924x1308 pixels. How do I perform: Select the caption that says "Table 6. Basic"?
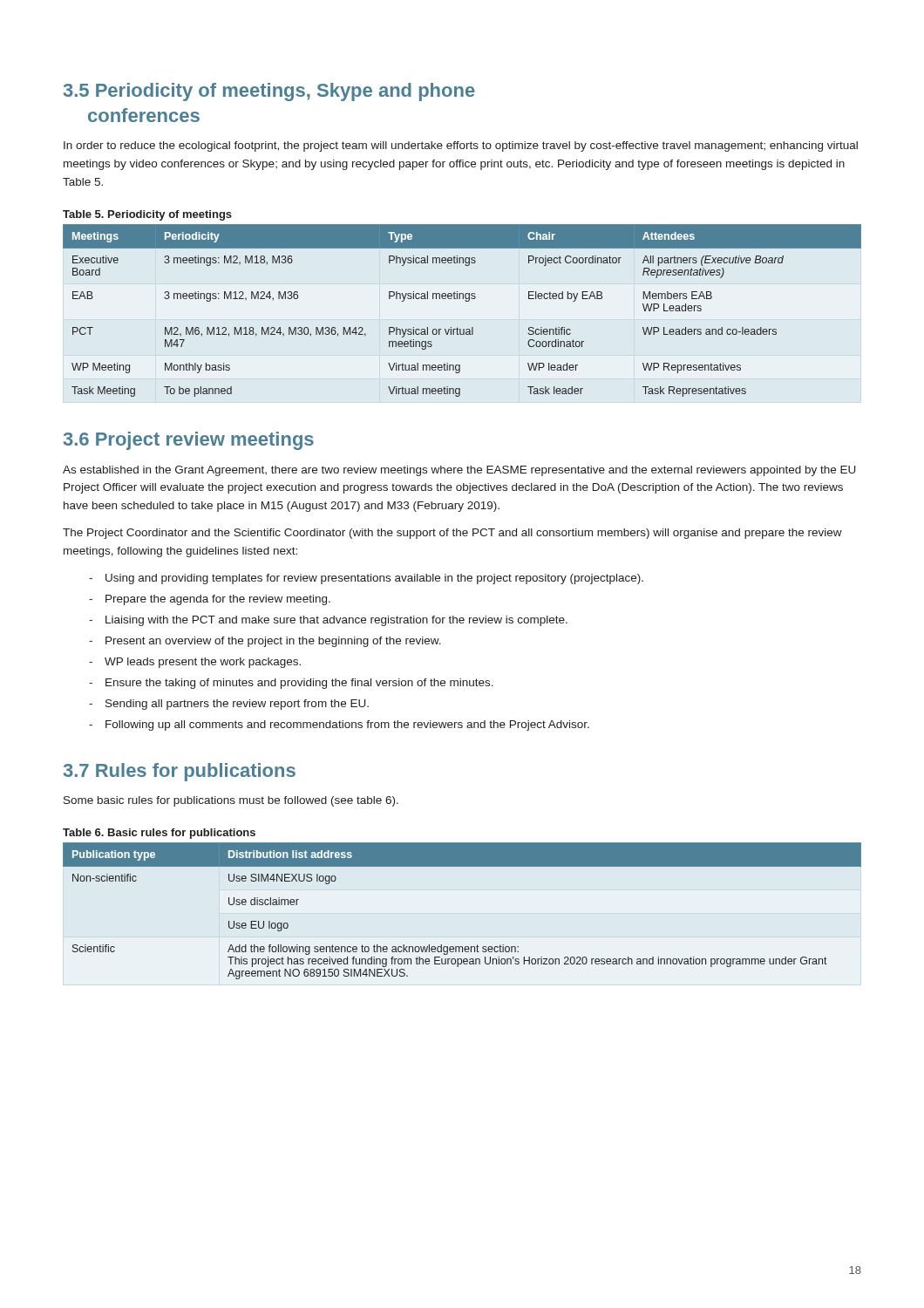(x=159, y=832)
